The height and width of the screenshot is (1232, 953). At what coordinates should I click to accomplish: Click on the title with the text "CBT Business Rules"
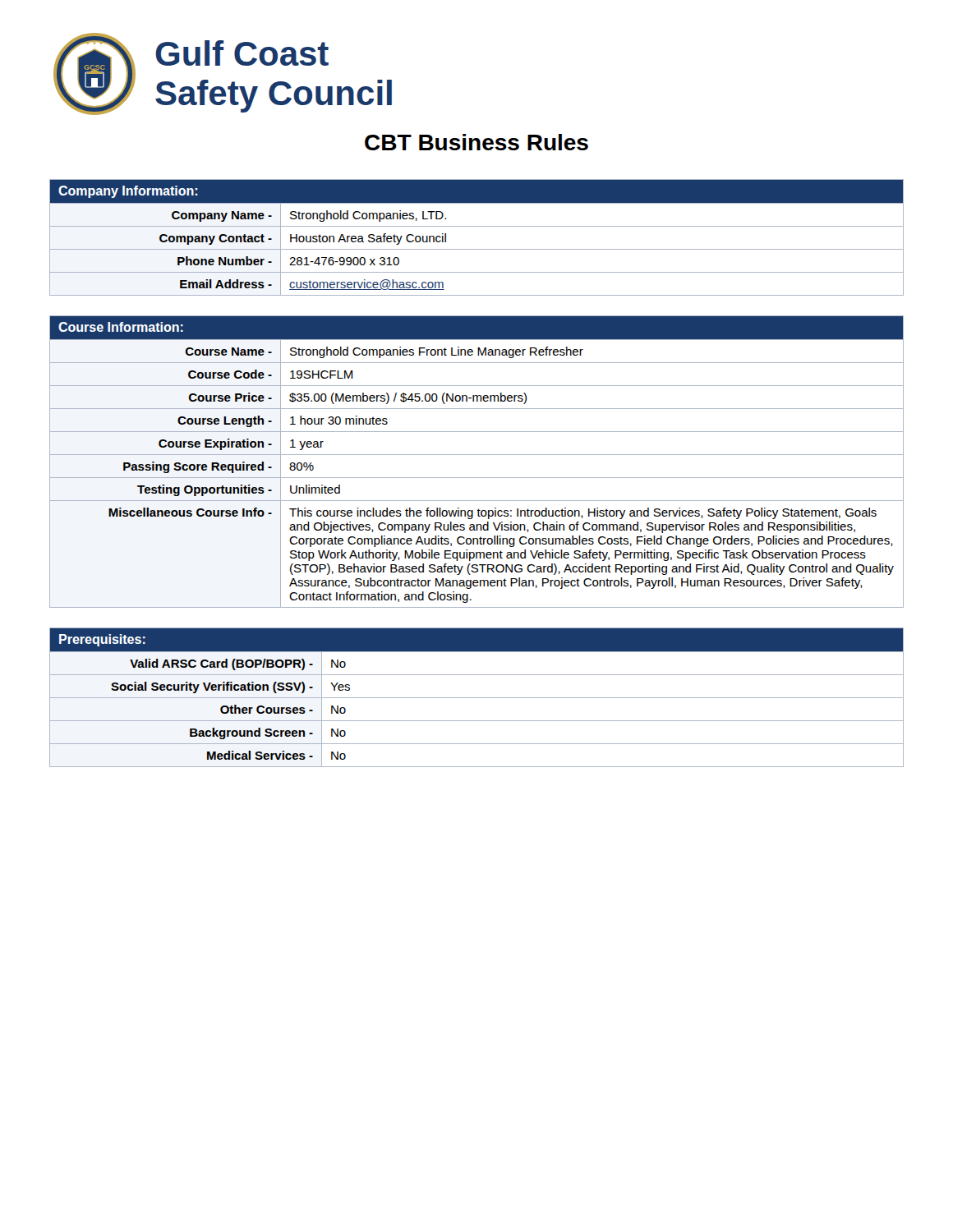click(x=476, y=142)
